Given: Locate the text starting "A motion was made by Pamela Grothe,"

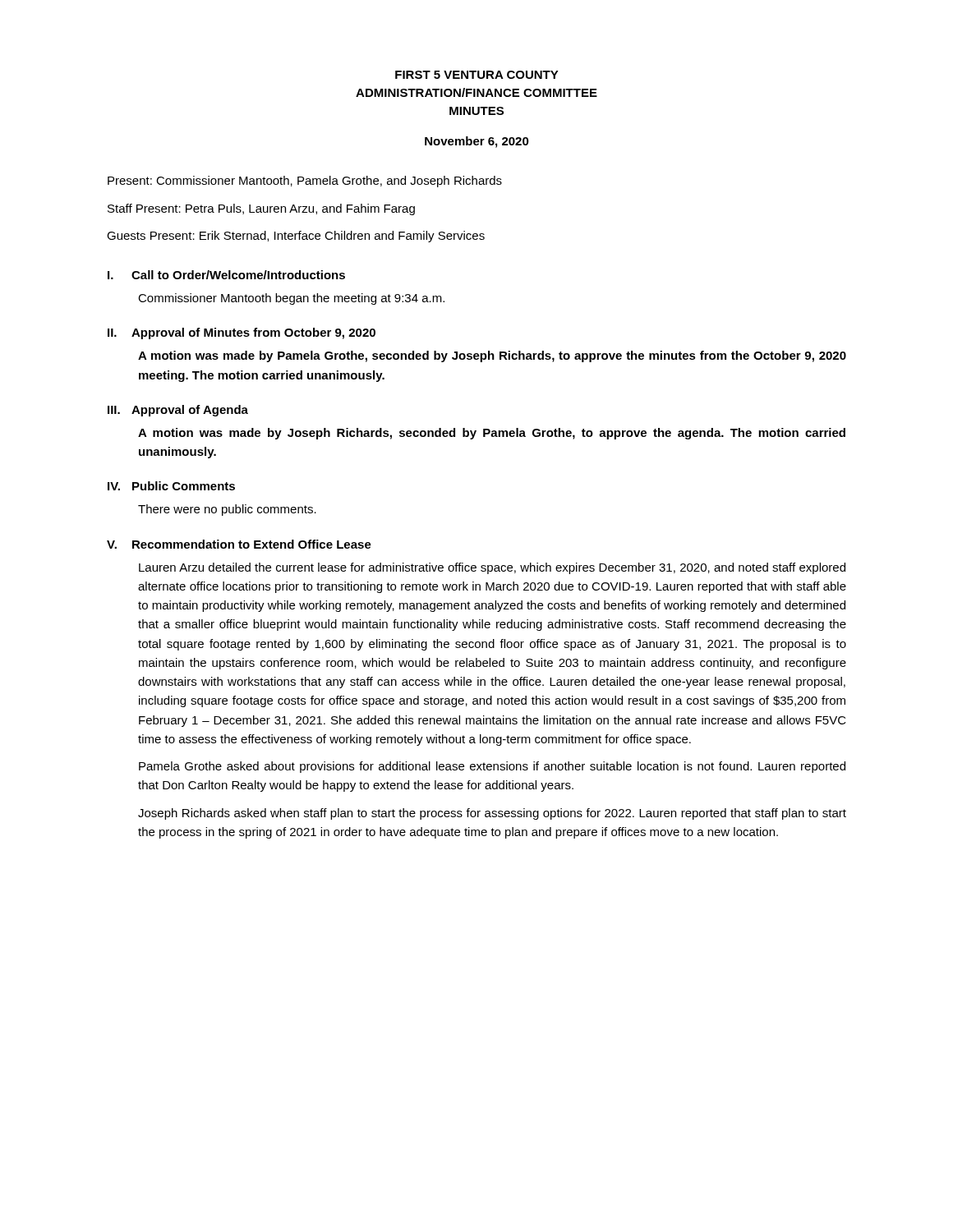Looking at the screenshot, I should 492,365.
